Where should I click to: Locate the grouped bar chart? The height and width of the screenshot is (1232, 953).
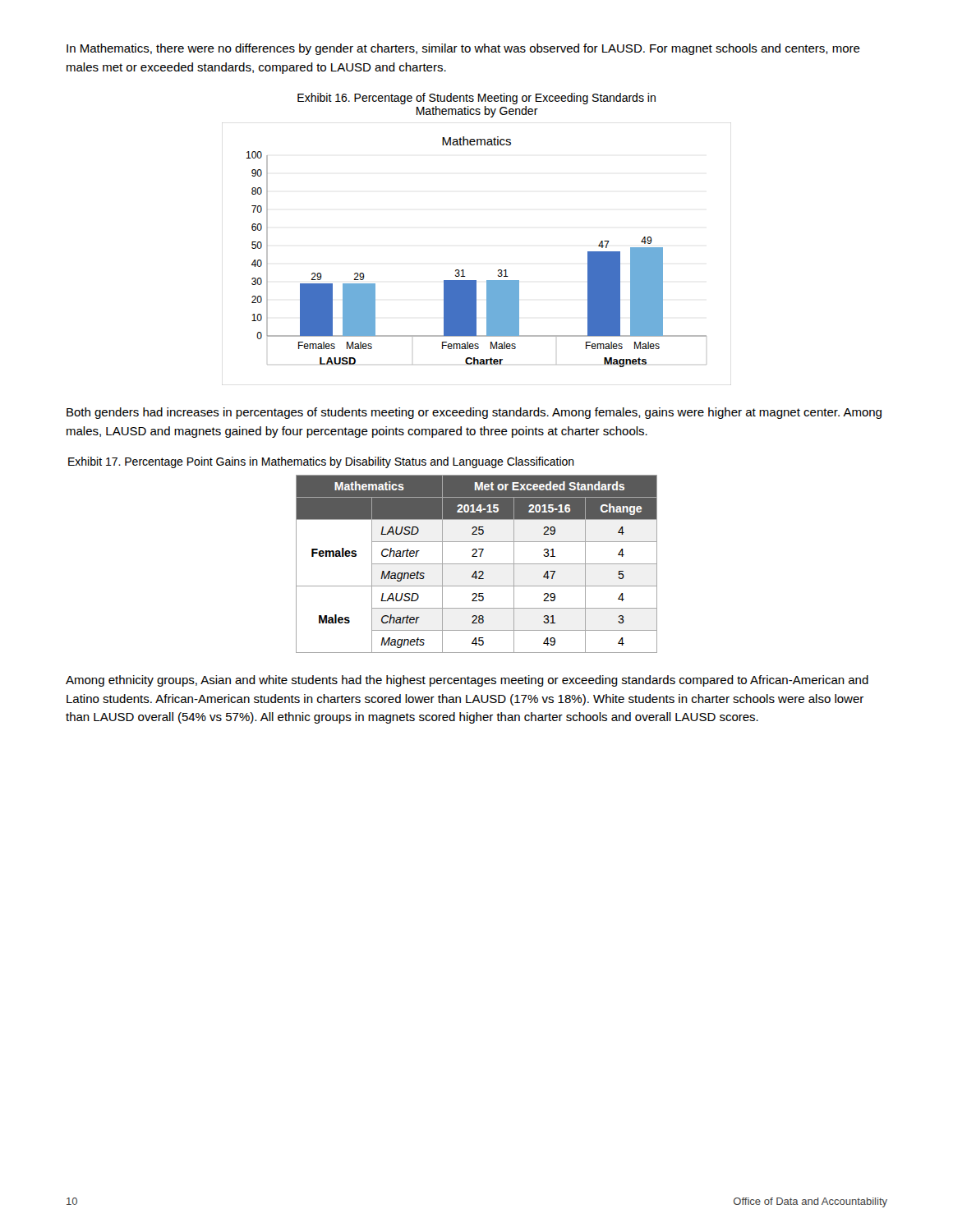[x=476, y=254]
